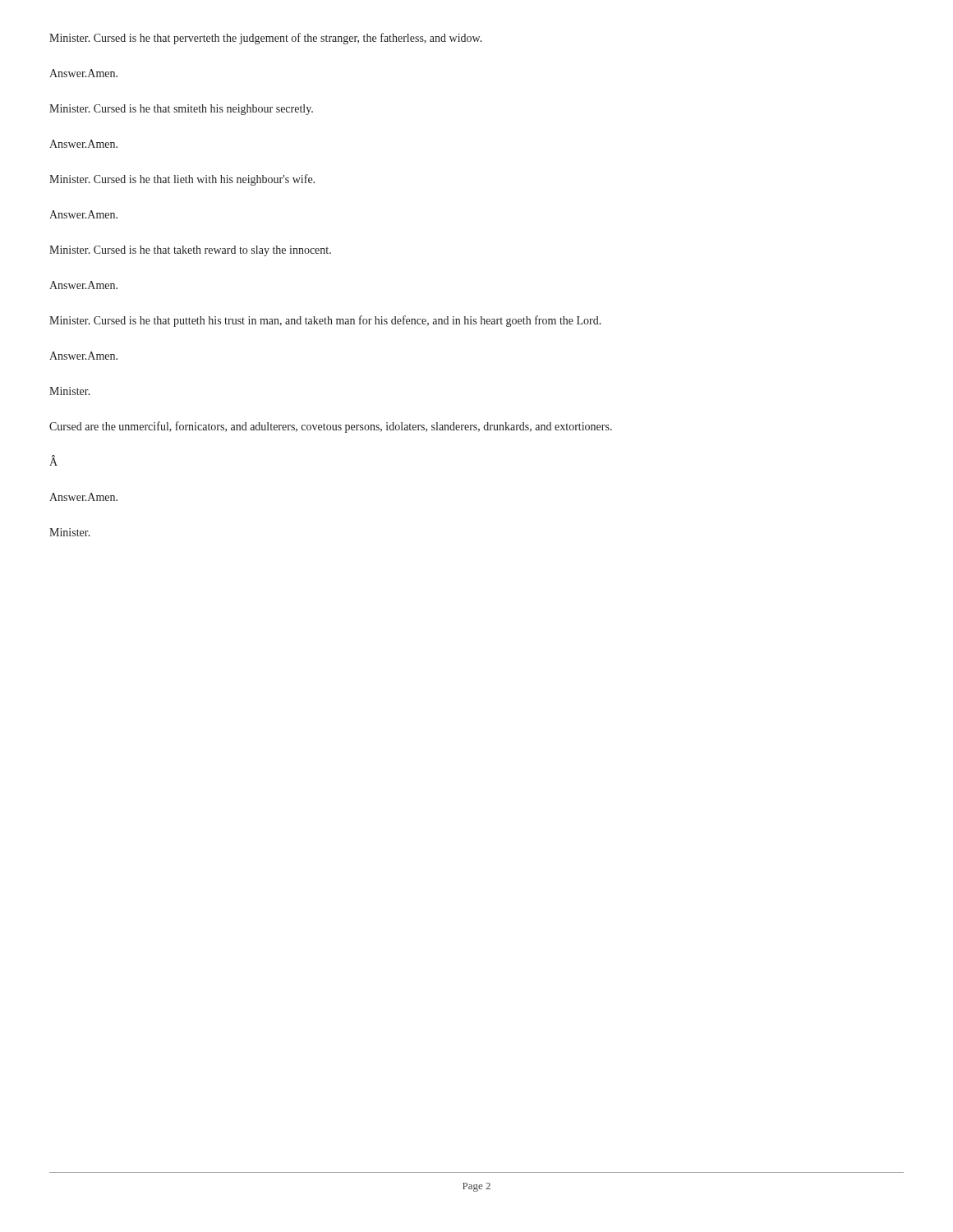Locate the text starting "Minister. Cursed is he that taketh reward to"
Image resolution: width=953 pixels, height=1232 pixels.
click(x=190, y=250)
